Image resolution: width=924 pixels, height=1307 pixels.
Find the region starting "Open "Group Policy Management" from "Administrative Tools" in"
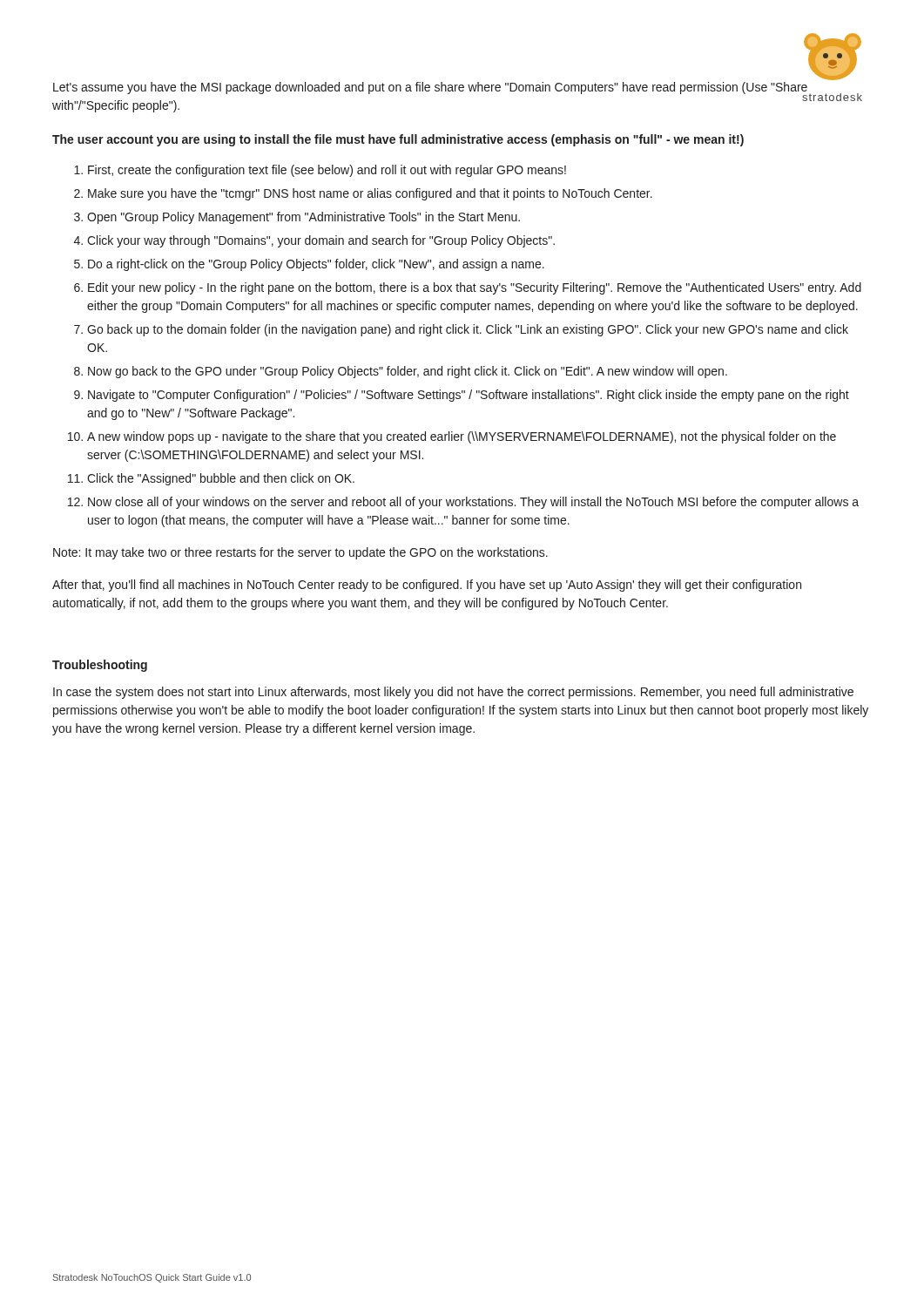click(x=304, y=217)
